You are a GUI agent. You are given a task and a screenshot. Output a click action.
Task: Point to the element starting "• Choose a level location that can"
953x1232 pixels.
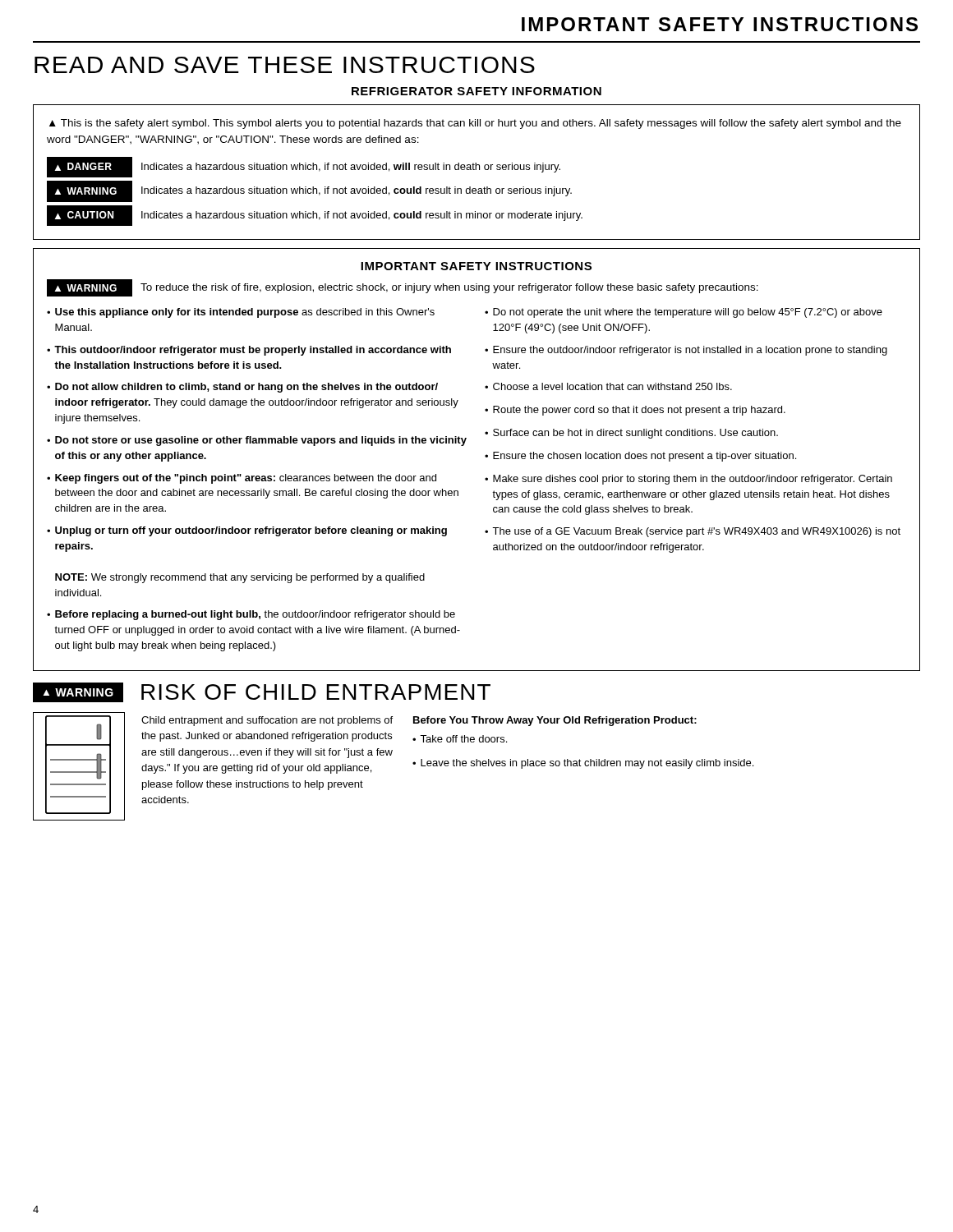(609, 388)
